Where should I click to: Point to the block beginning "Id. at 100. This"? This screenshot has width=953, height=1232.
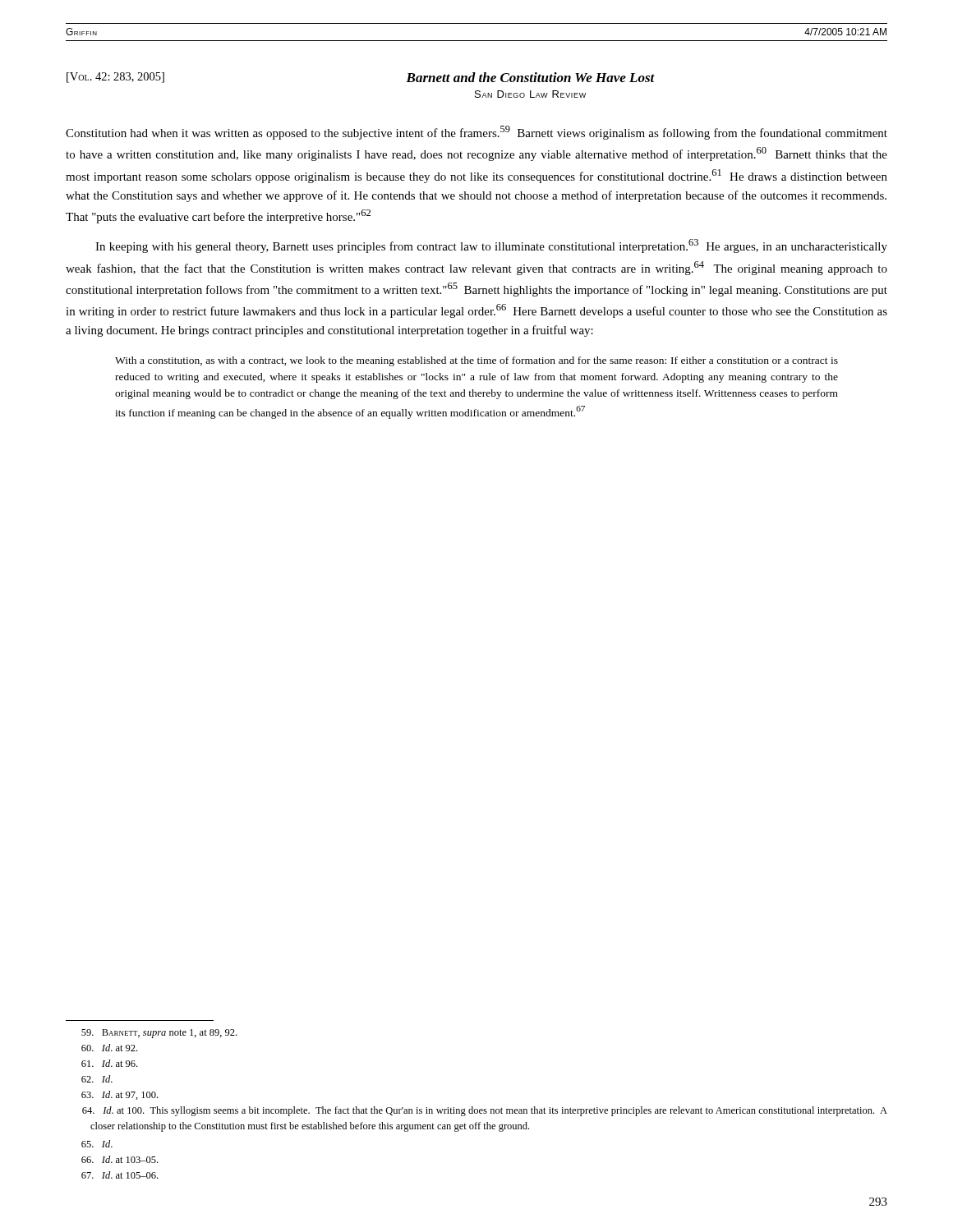[476, 1118]
